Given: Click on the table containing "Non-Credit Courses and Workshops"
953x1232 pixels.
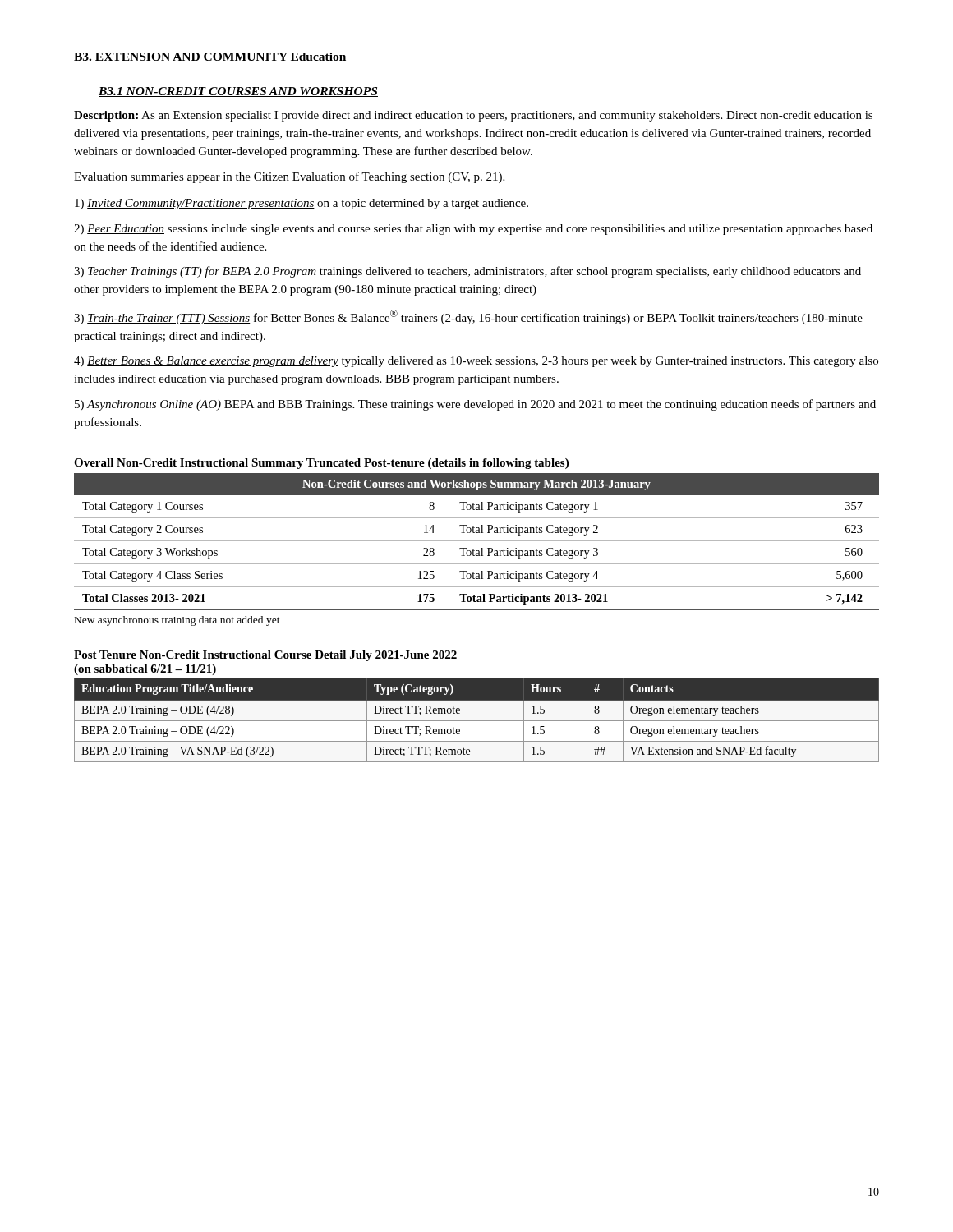Looking at the screenshot, I should pos(476,542).
